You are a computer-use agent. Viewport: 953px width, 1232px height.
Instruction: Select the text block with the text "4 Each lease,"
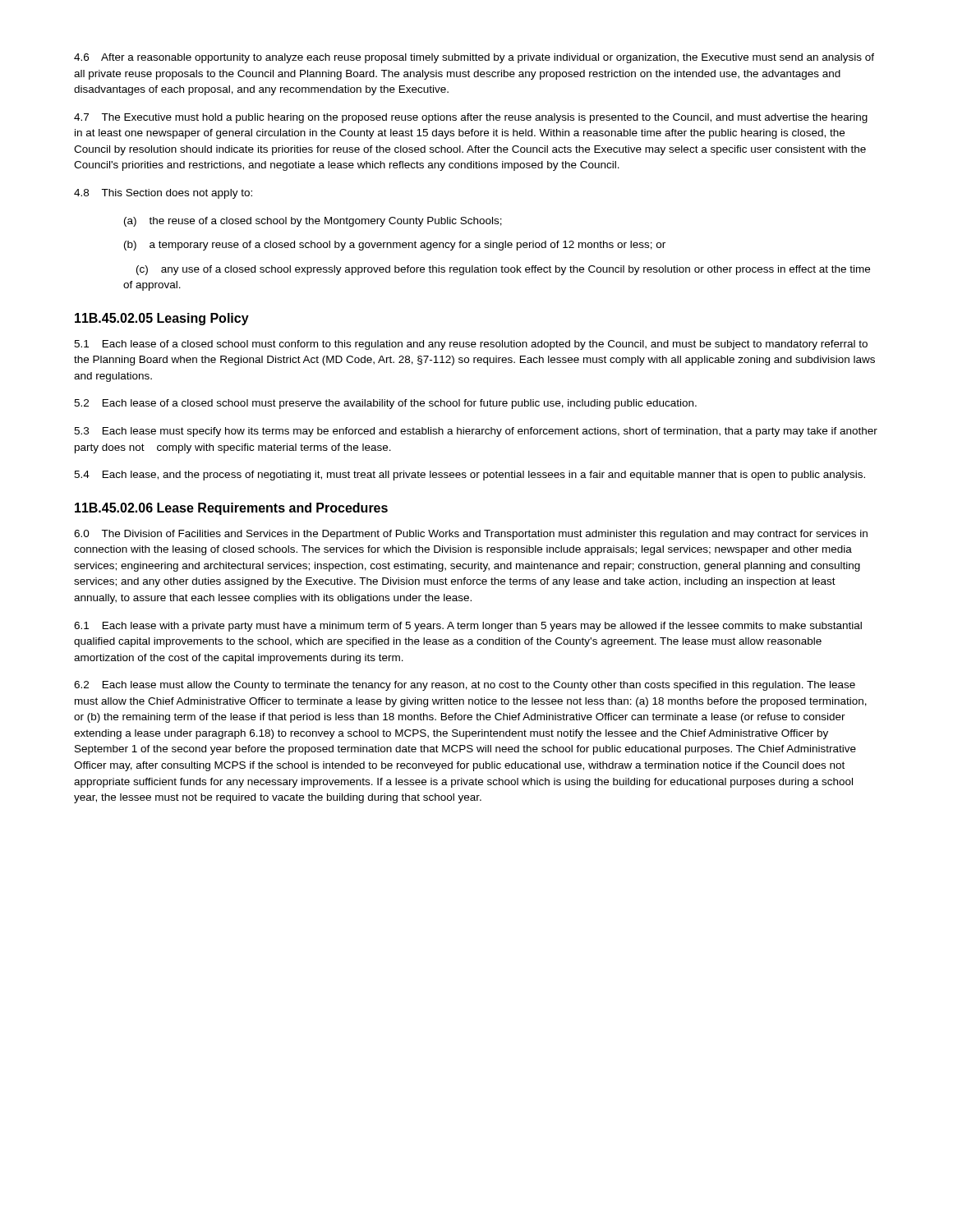coord(470,474)
